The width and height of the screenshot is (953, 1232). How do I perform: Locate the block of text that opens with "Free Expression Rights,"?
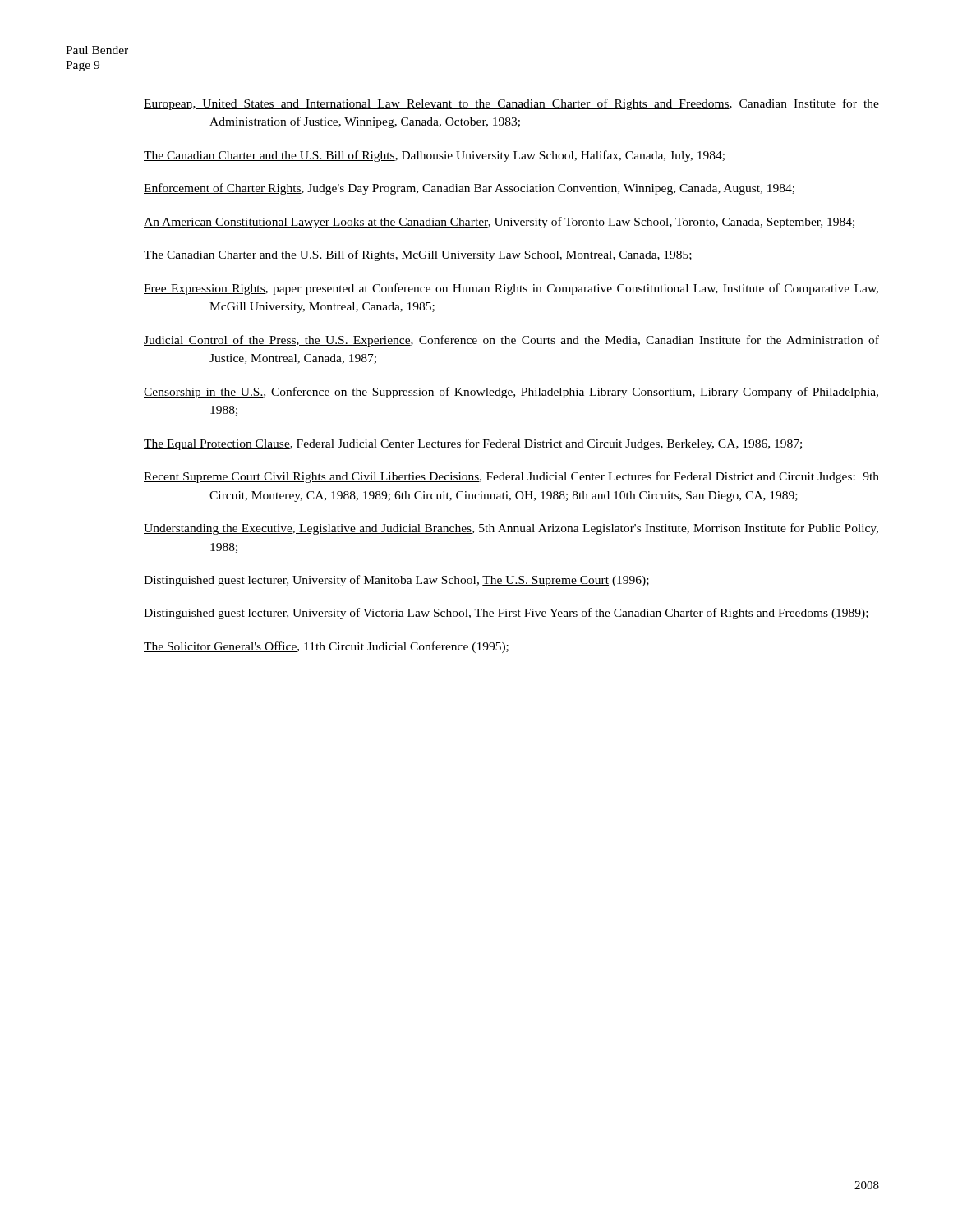511,298
